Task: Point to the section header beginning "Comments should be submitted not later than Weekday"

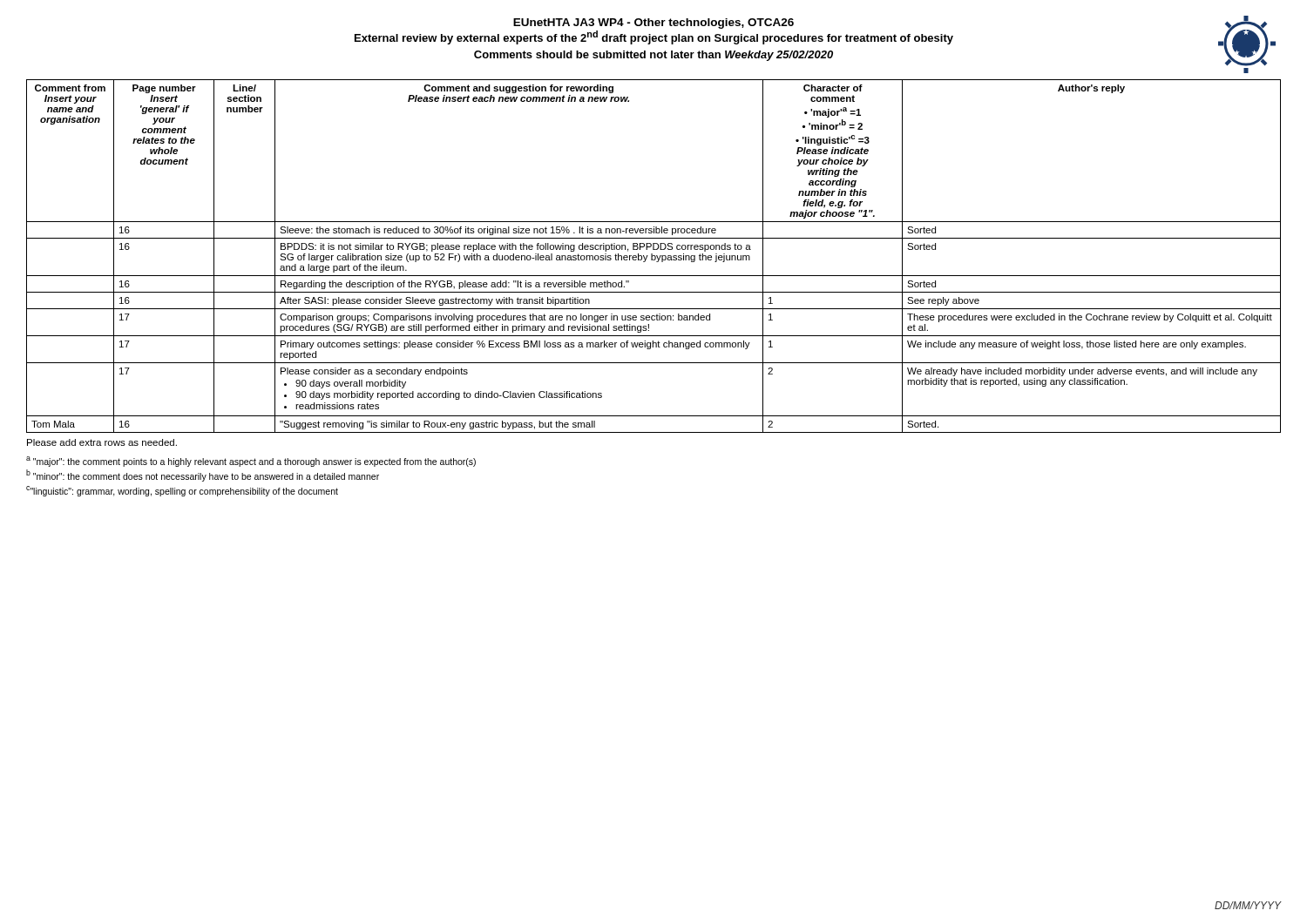Action: tap(654, 55)
